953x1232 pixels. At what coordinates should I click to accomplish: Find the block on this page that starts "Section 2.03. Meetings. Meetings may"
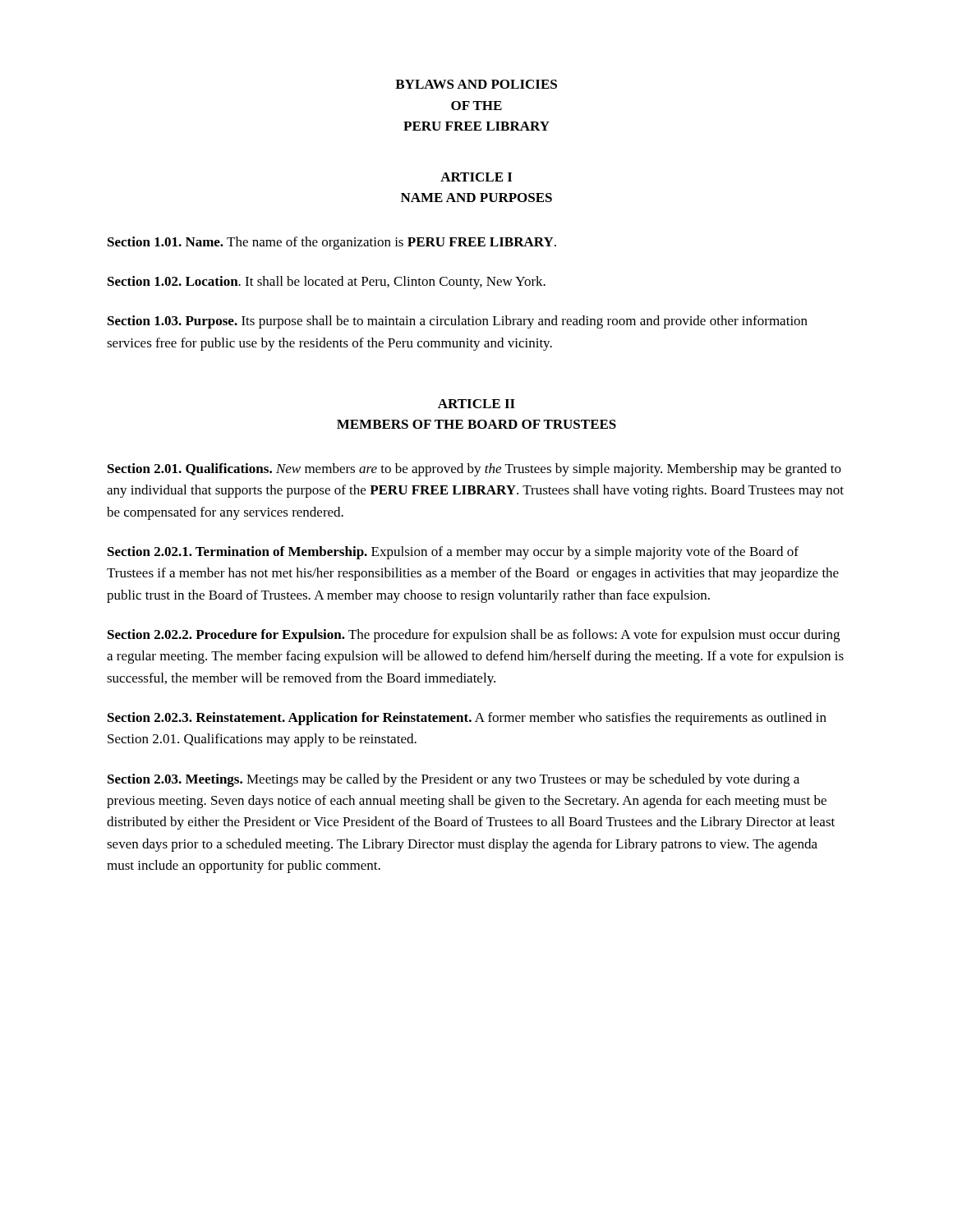click(471, 822)
